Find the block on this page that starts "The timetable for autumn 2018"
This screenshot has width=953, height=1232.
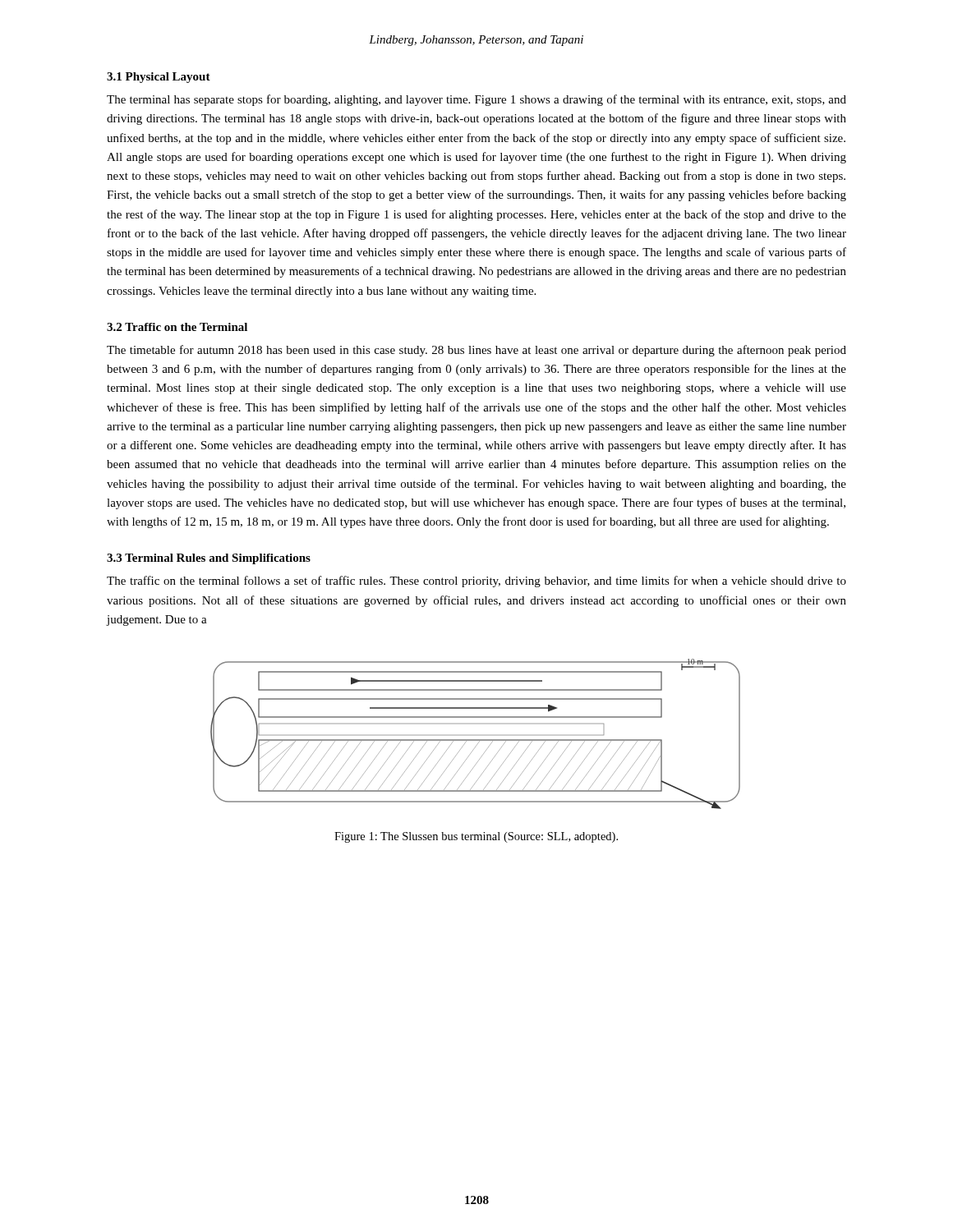click(x=476, y=436)
